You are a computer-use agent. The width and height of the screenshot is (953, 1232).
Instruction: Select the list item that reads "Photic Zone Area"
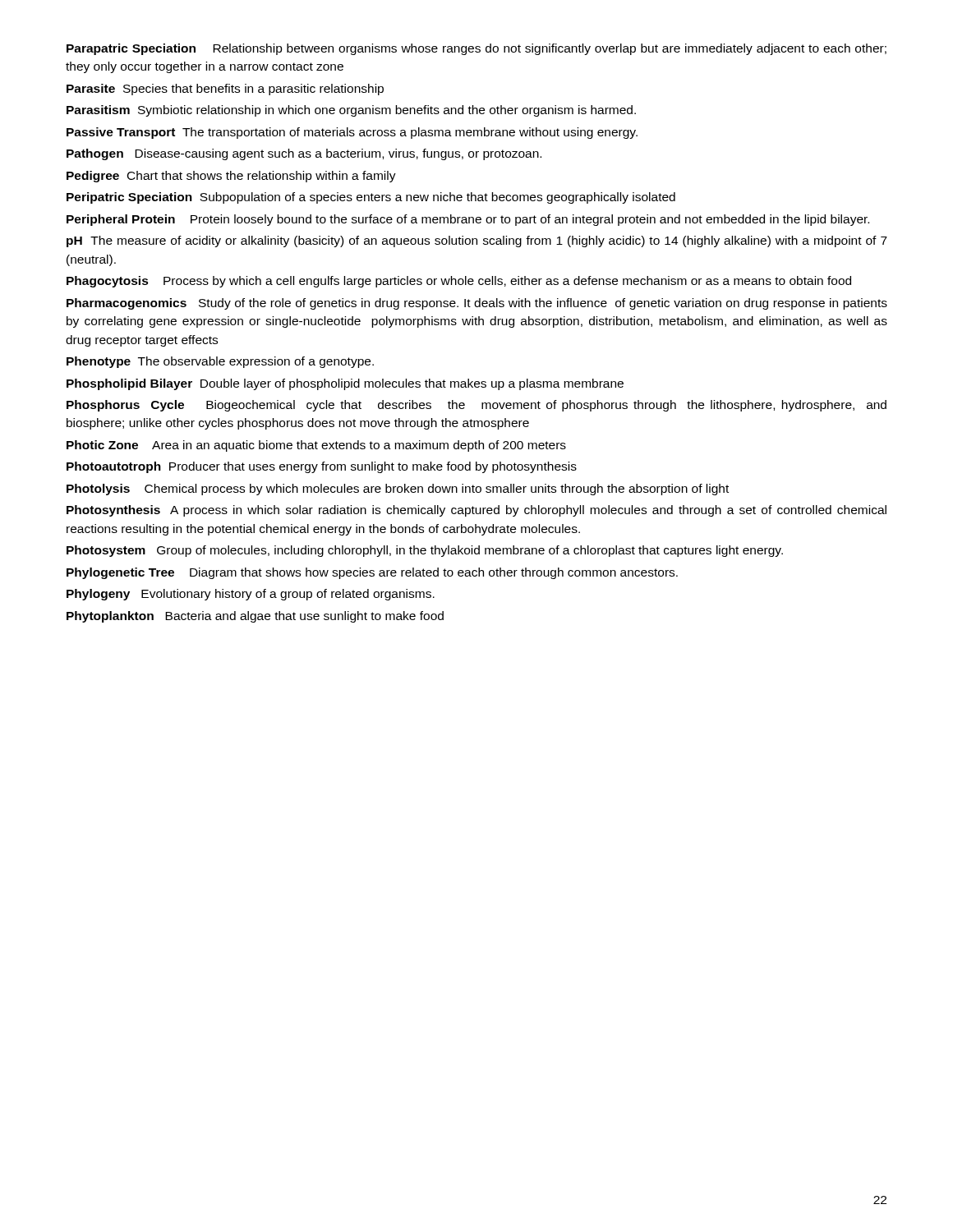(x=316, y=445)
